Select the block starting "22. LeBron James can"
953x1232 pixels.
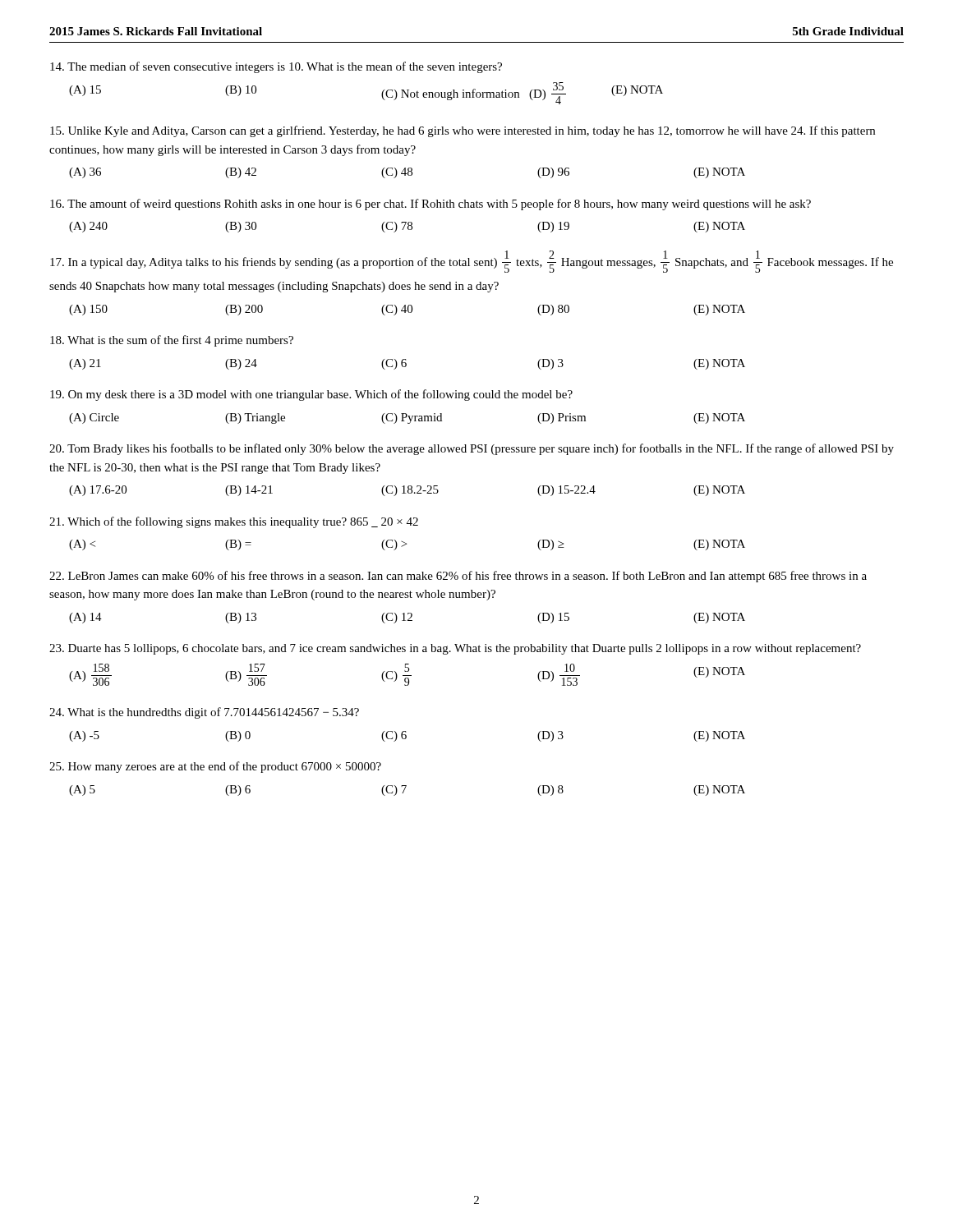pos(476,596)
